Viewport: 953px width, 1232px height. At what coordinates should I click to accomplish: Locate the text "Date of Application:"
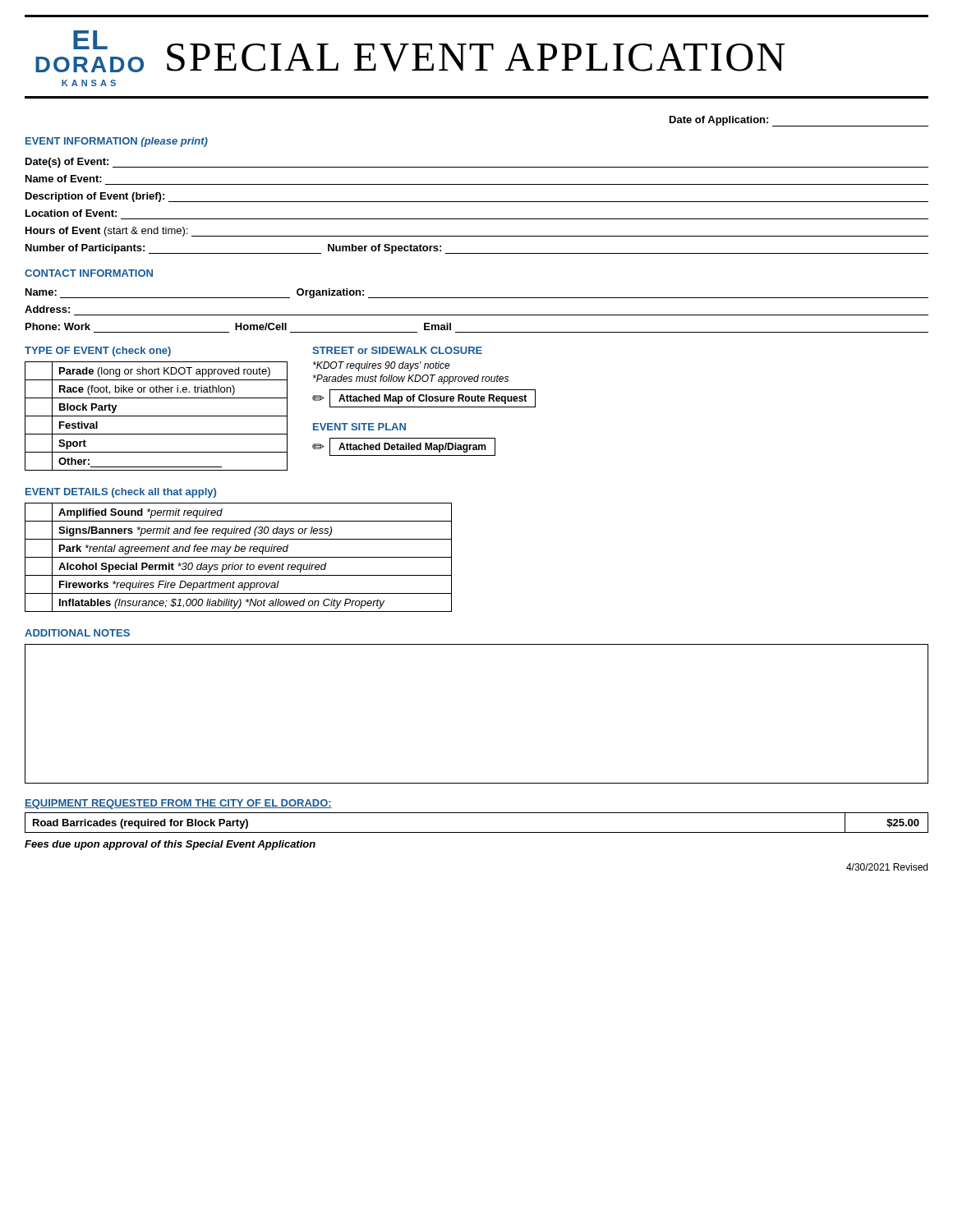799,120
